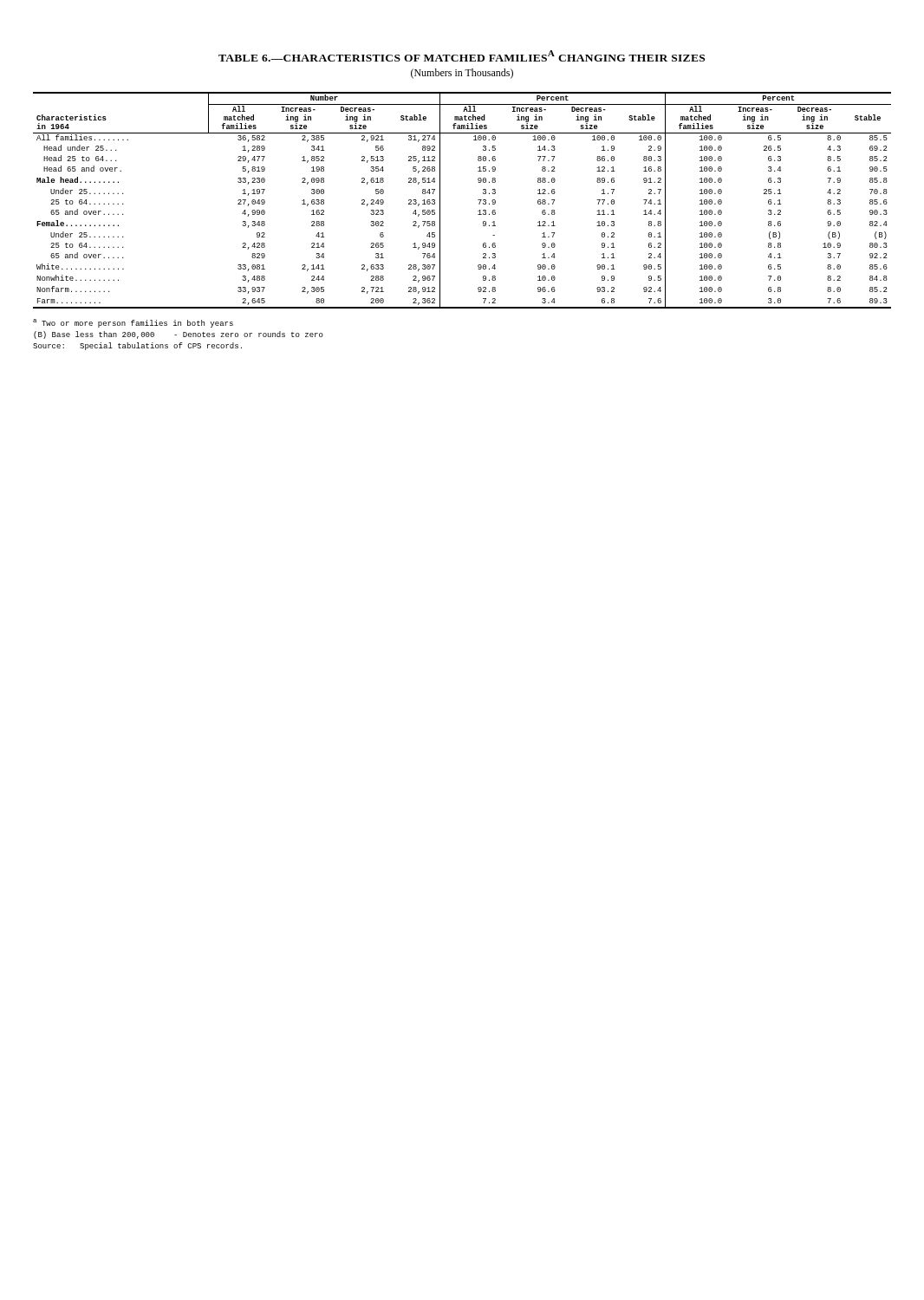Locate the block of text that opens with "a Two or more person"

[x=133, y=322]
